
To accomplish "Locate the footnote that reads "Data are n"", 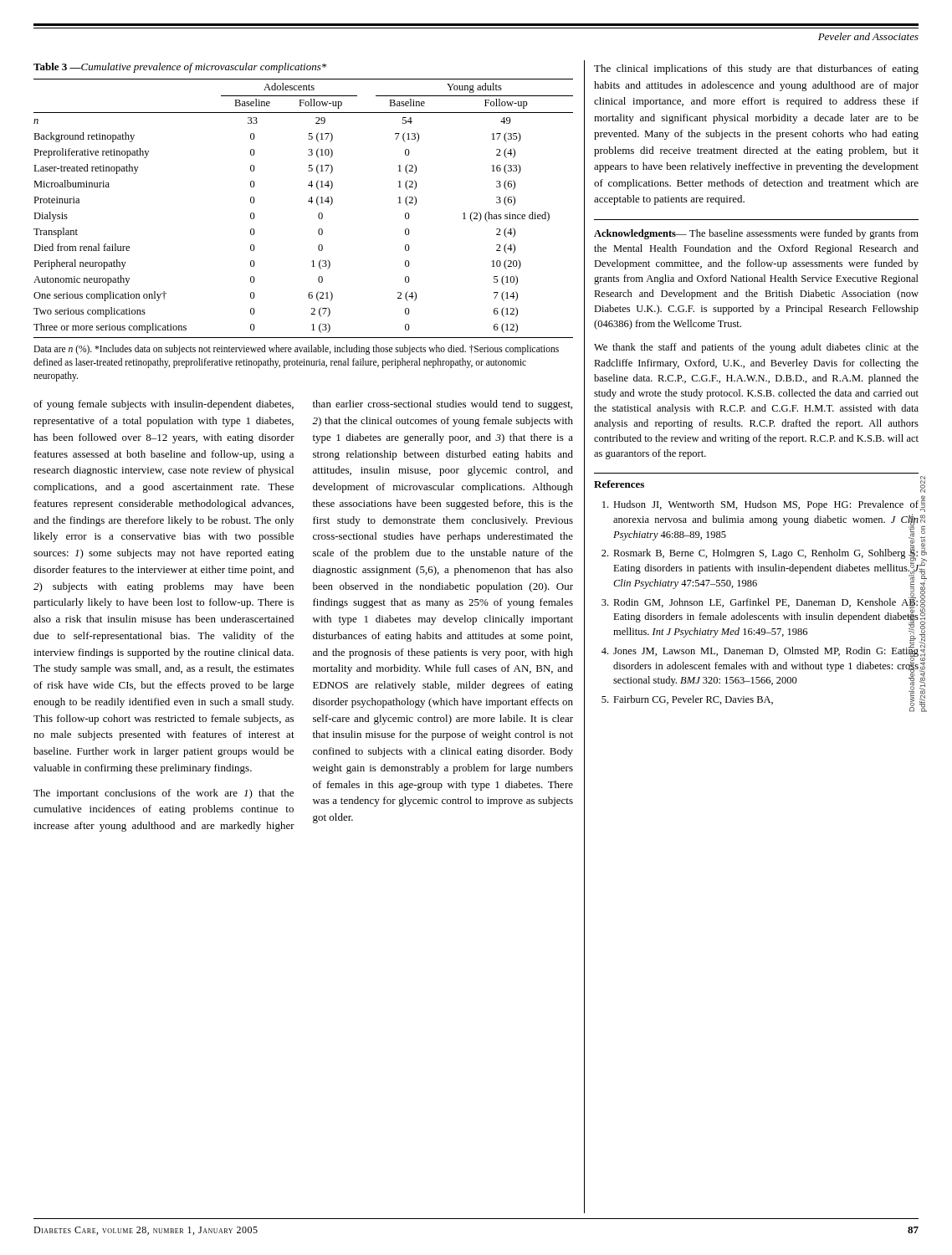I will click(x=296, y=362).
